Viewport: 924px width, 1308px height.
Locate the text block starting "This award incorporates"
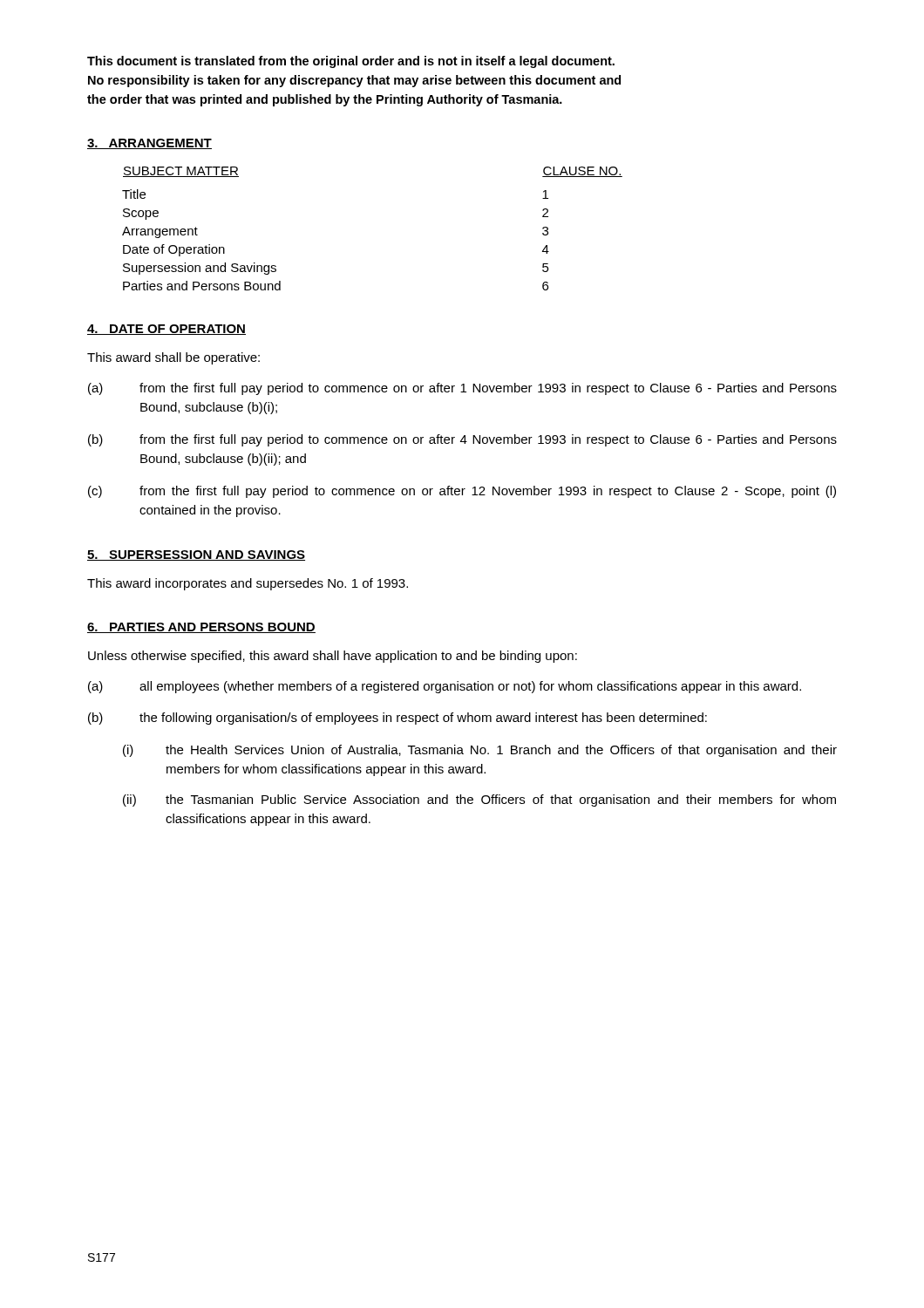click(x=248, y=583)
